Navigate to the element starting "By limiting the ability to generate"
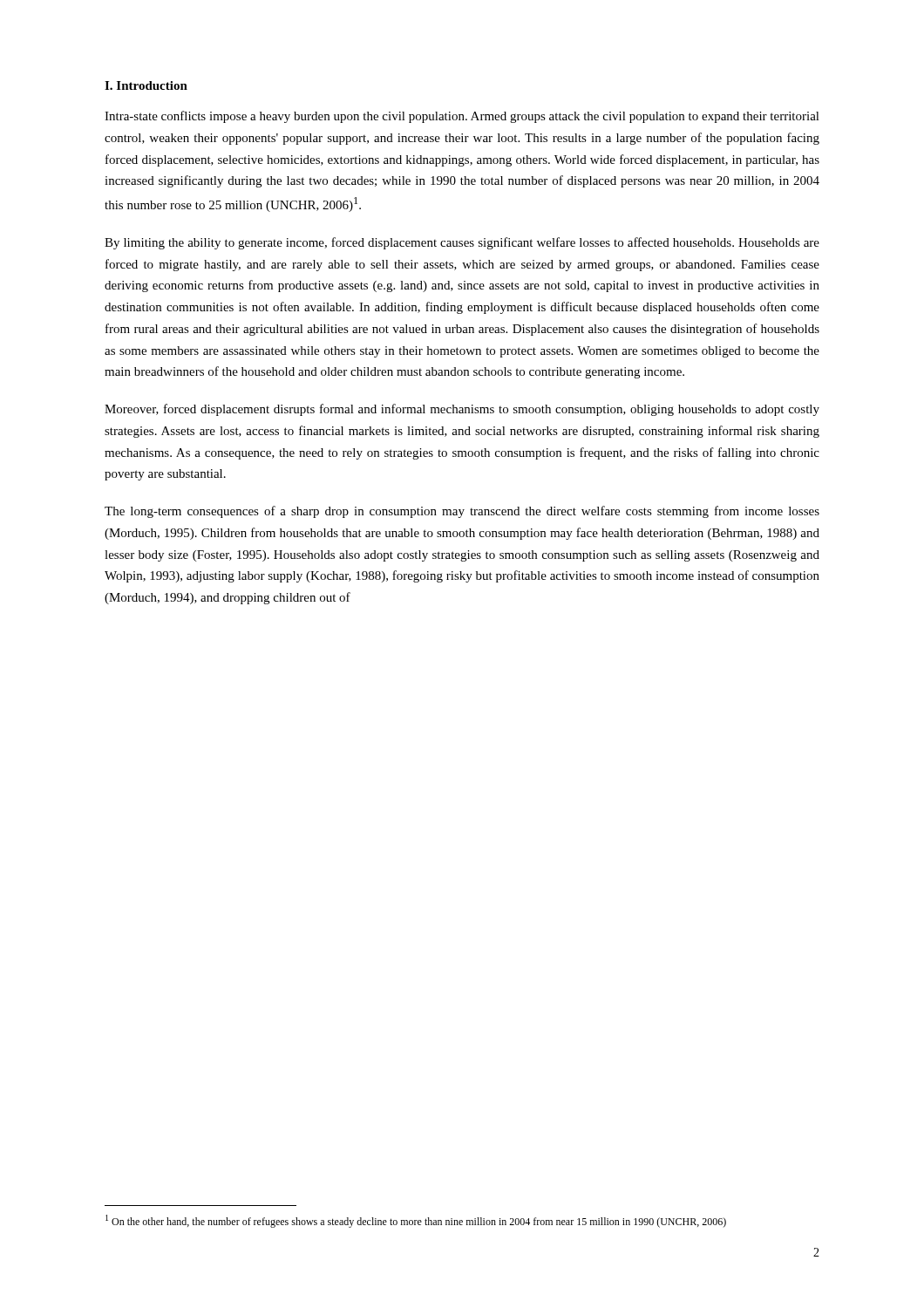 462,307
